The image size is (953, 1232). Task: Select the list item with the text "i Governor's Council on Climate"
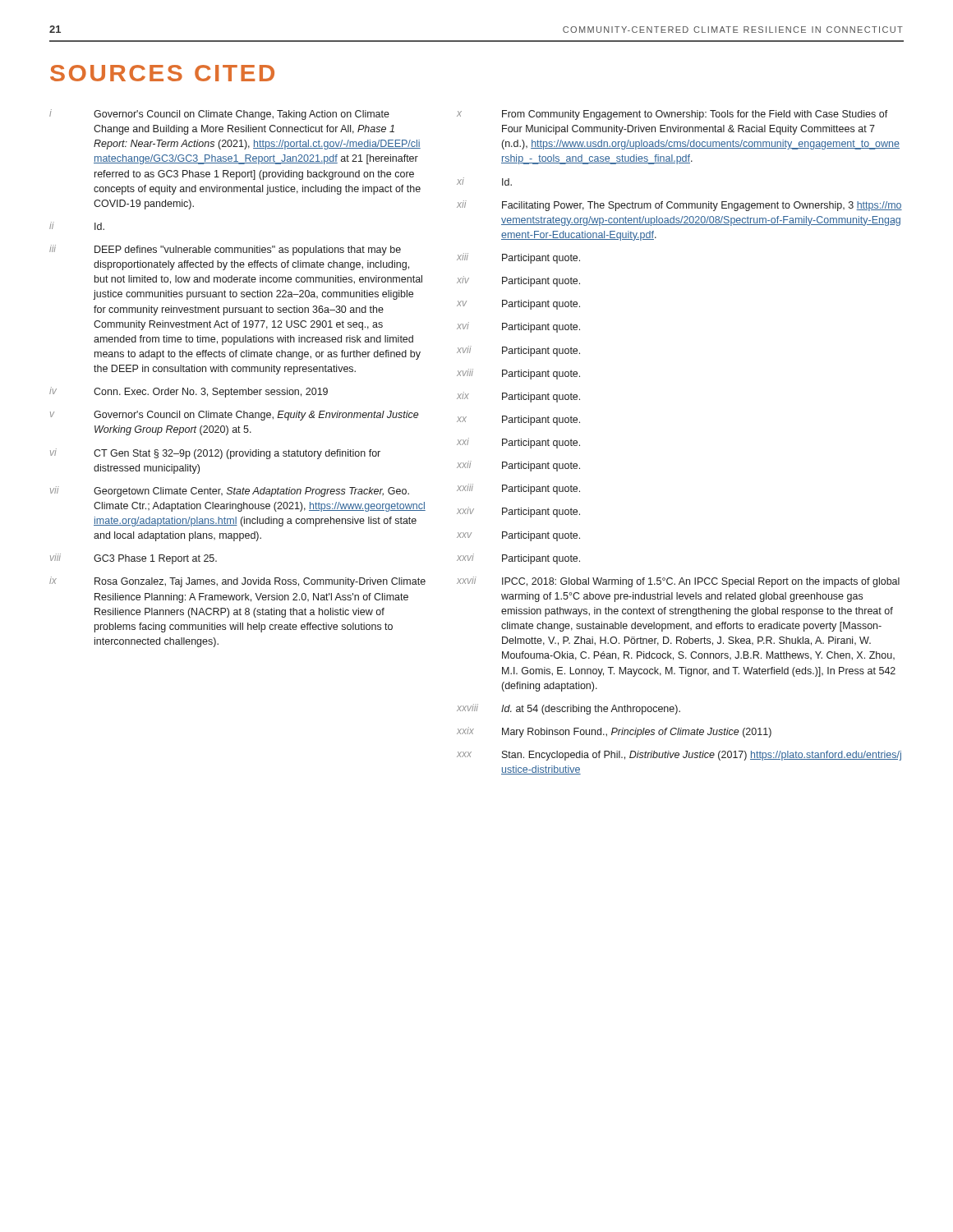(238, 159)
